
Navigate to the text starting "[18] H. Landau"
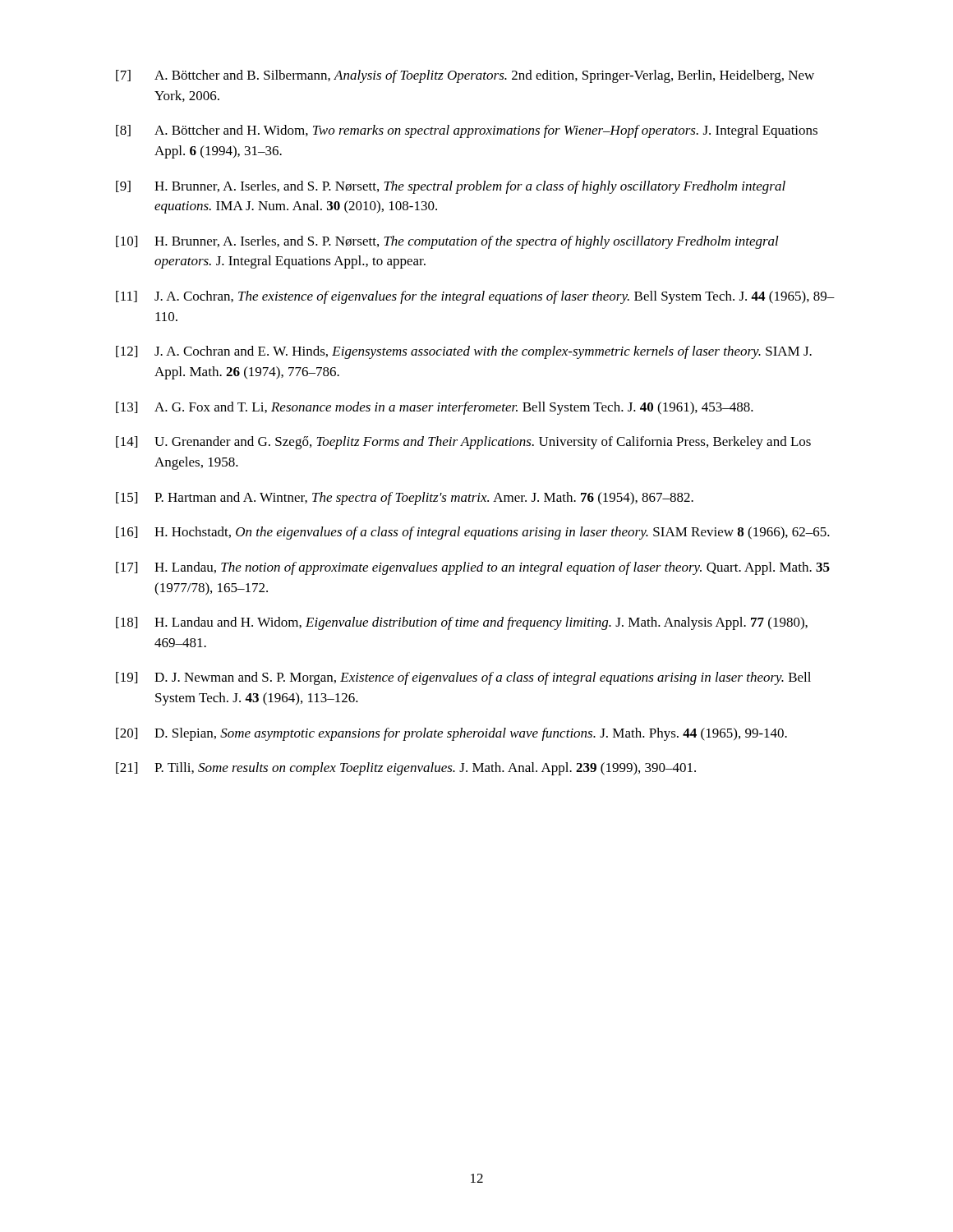[x=476, y=633]
